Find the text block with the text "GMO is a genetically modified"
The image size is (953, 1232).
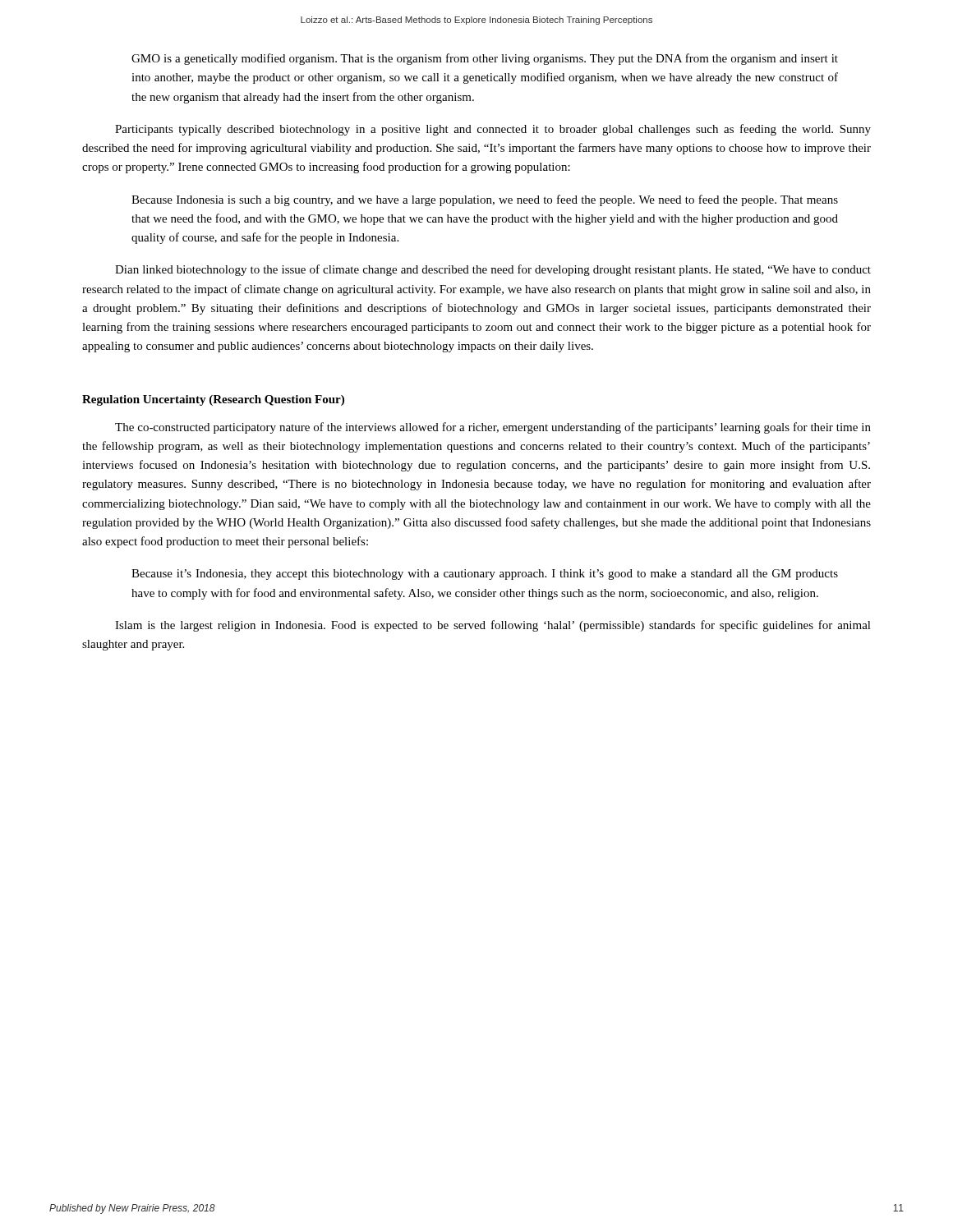(x=485, y=78)
